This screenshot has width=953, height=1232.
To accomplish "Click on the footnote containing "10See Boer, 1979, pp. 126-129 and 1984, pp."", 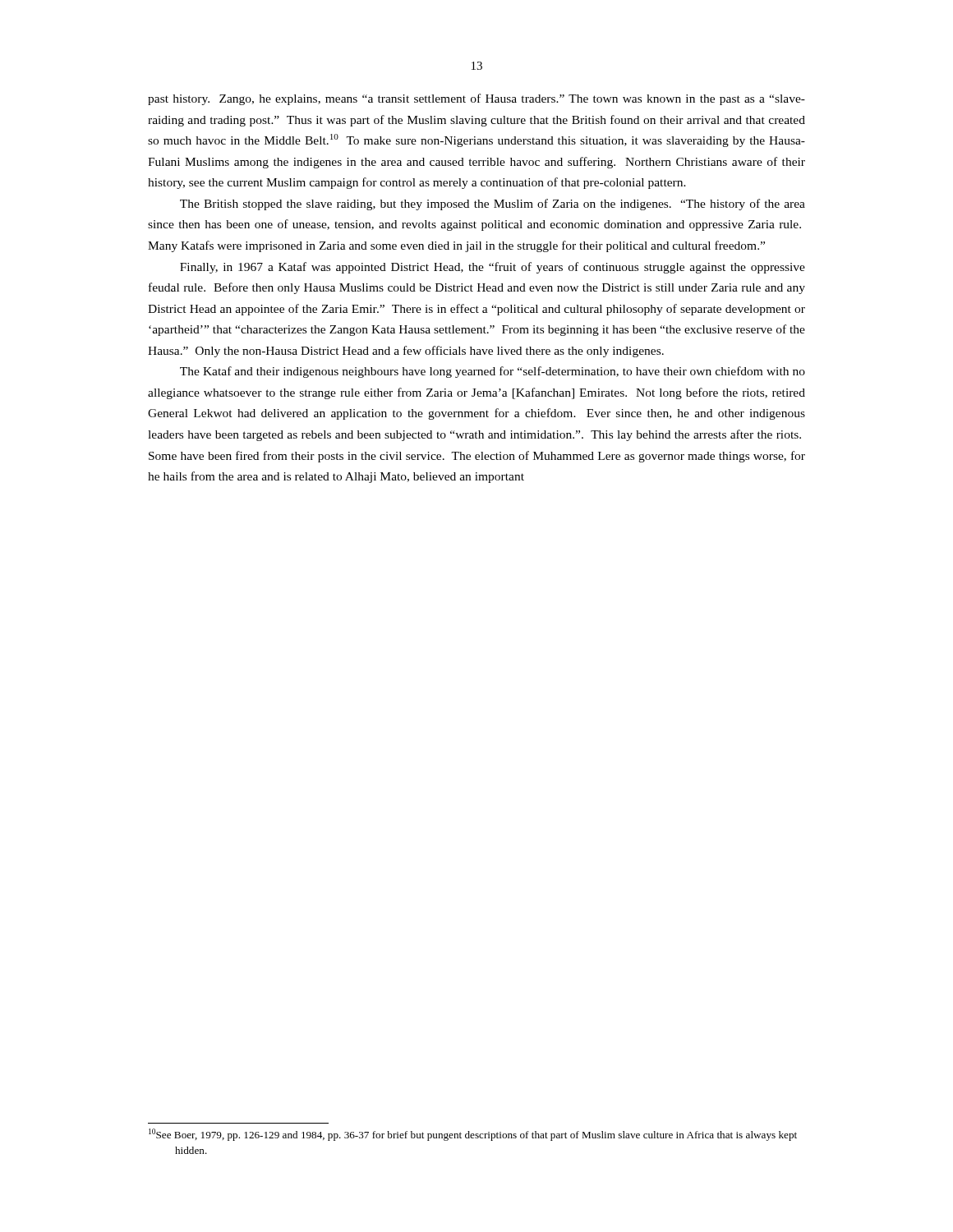I will pyautogui.click(x=472, y=1142).
